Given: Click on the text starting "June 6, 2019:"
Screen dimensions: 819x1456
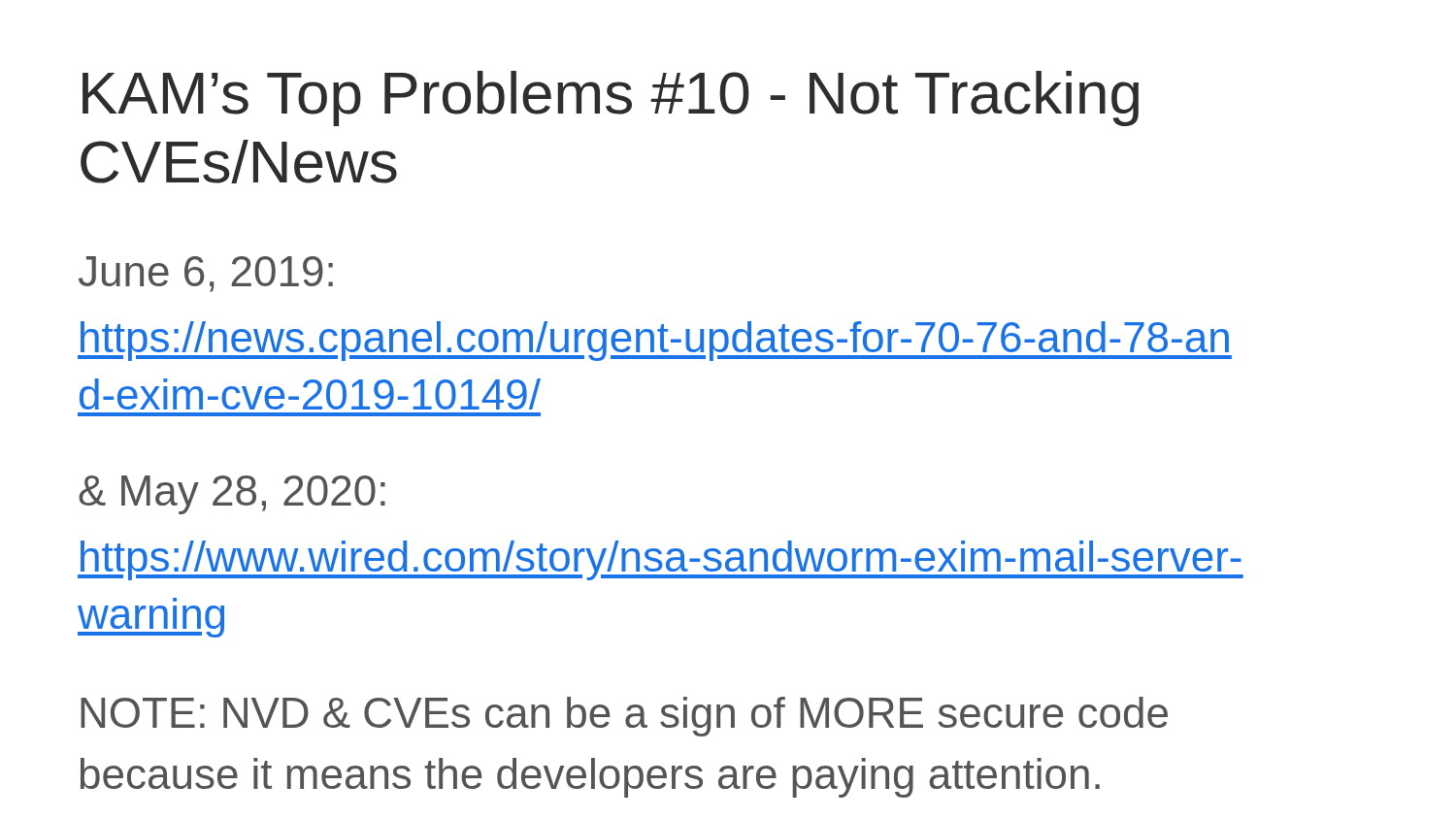Looking at the screenshot, I should click(x=206, y=274).
